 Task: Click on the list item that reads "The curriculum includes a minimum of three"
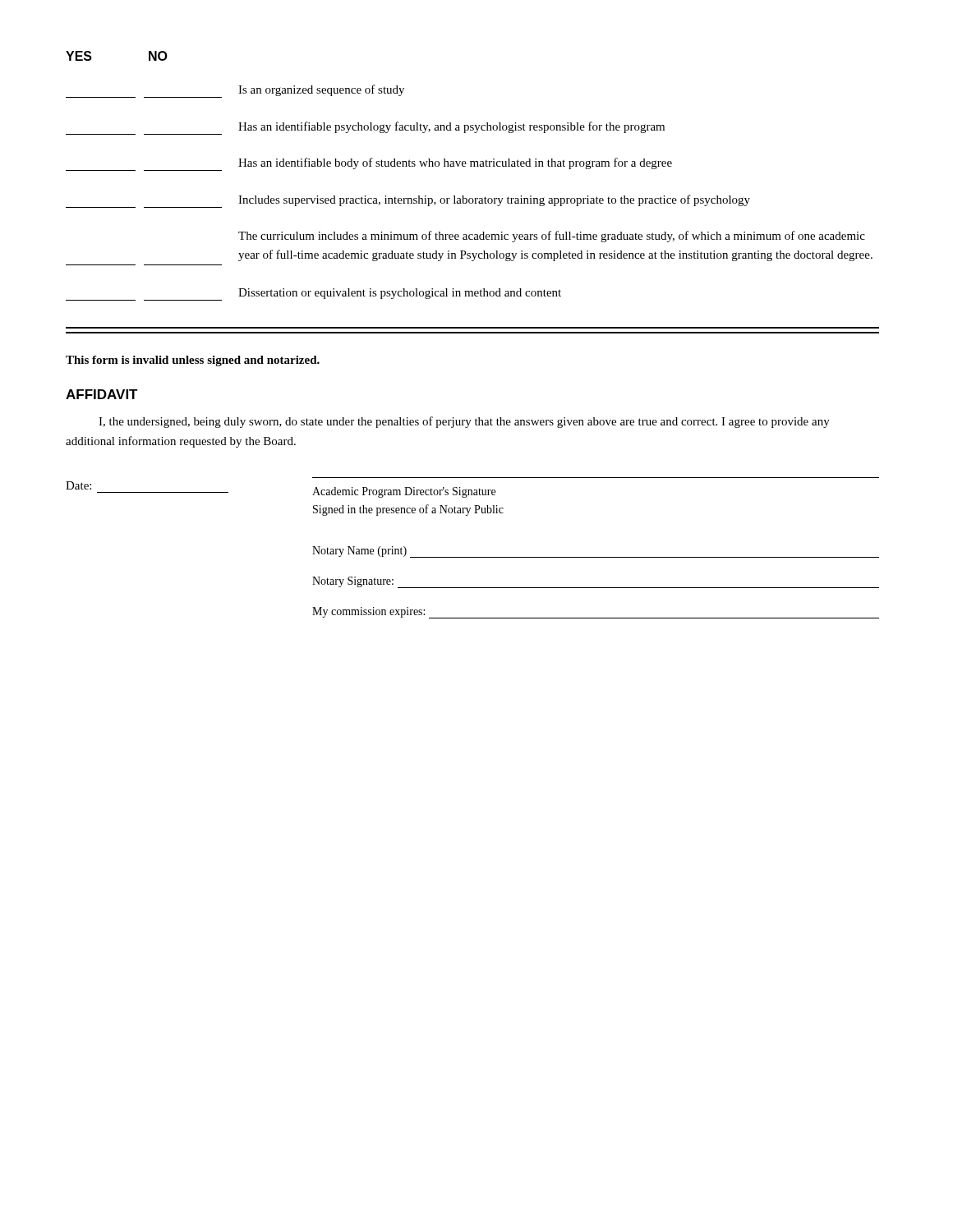pyautogui.click(x=472, y=246)
